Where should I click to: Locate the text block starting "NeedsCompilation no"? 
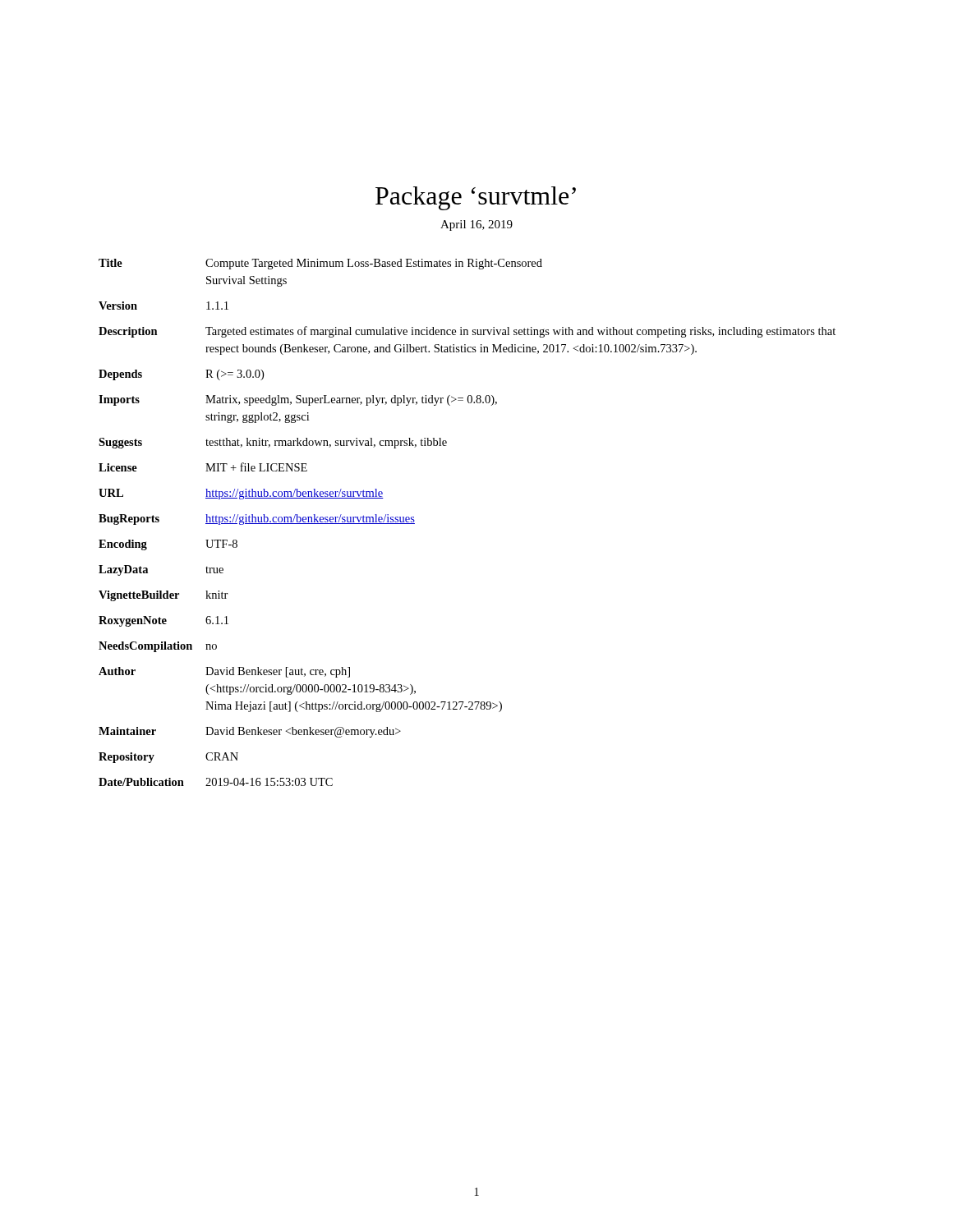[x=158, y=647]
